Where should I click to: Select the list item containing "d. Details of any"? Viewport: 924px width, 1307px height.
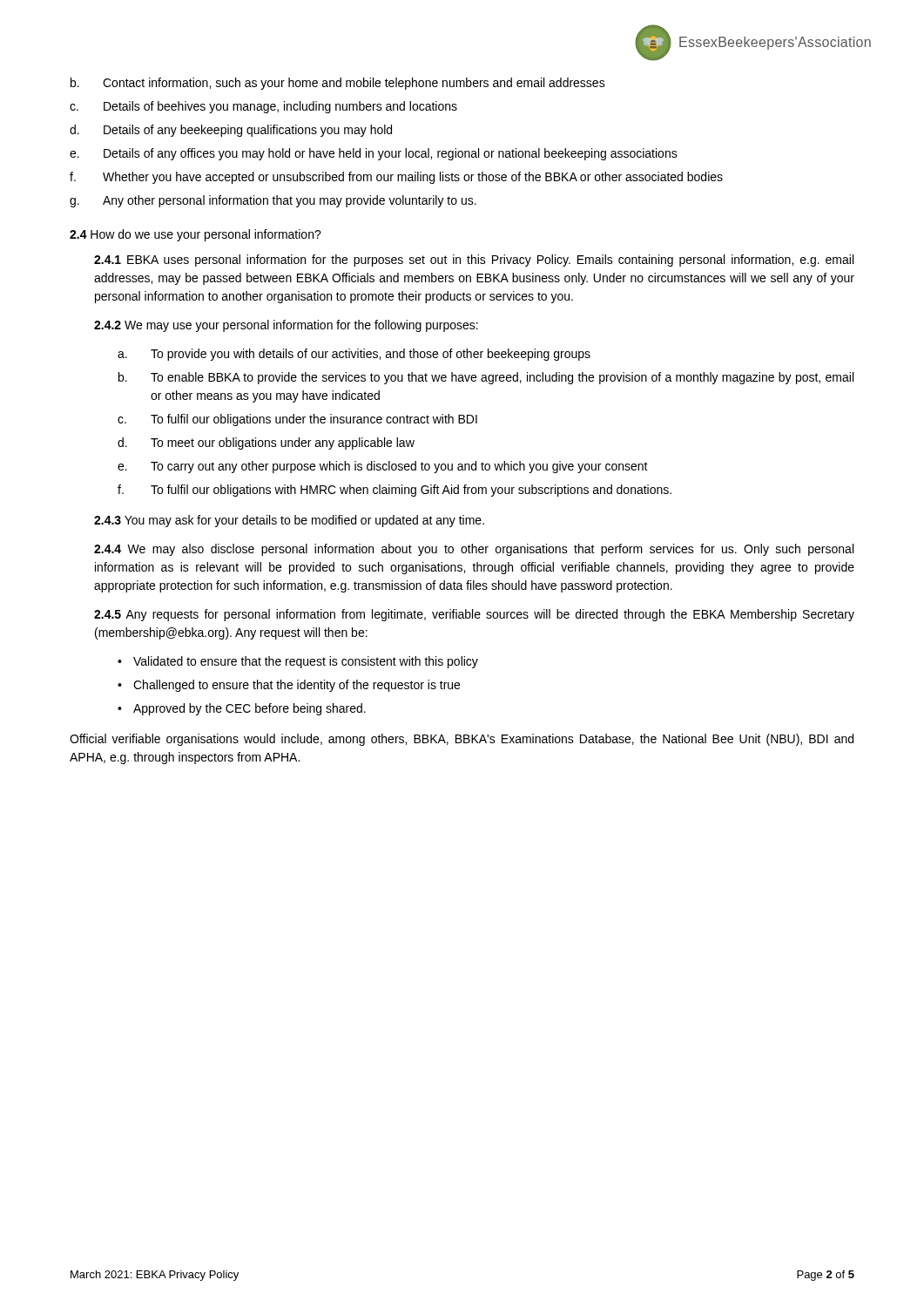[231, 131]
